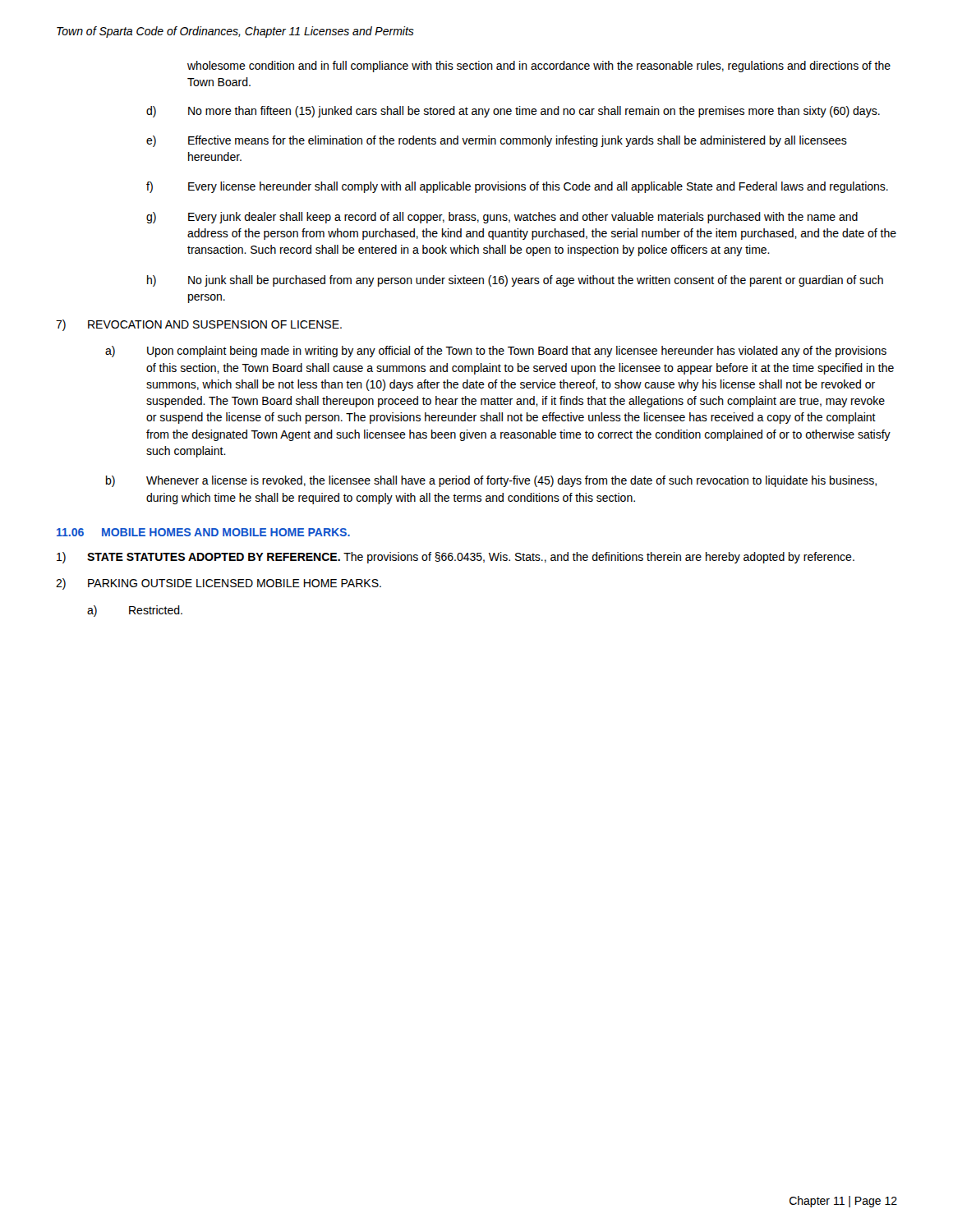This screenshot has width=953, height=1232.
Task: Find the region starting "b) Whenever a"
Action: coord(501,489)
